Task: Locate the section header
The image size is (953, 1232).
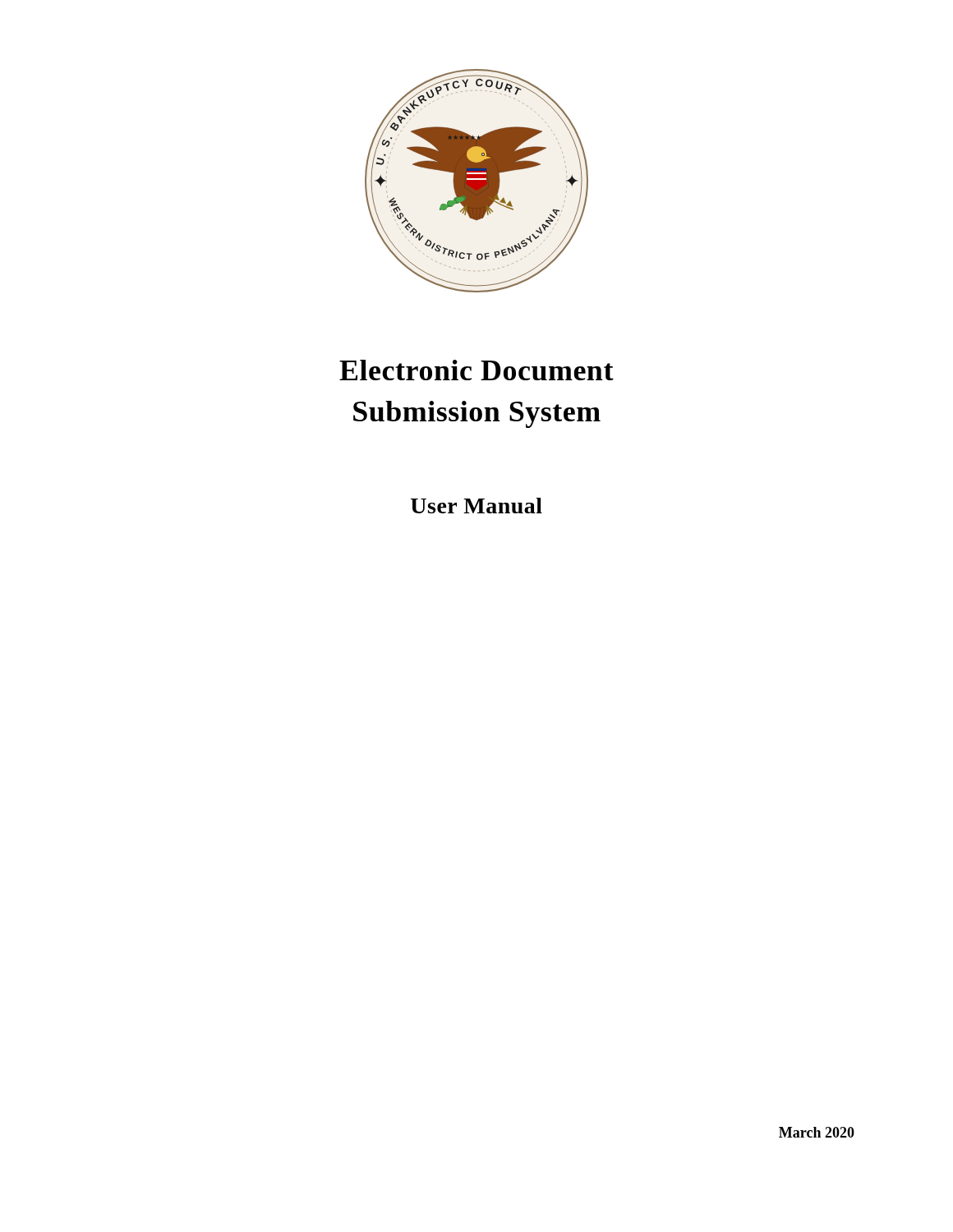Action: (x=476, y=506)
